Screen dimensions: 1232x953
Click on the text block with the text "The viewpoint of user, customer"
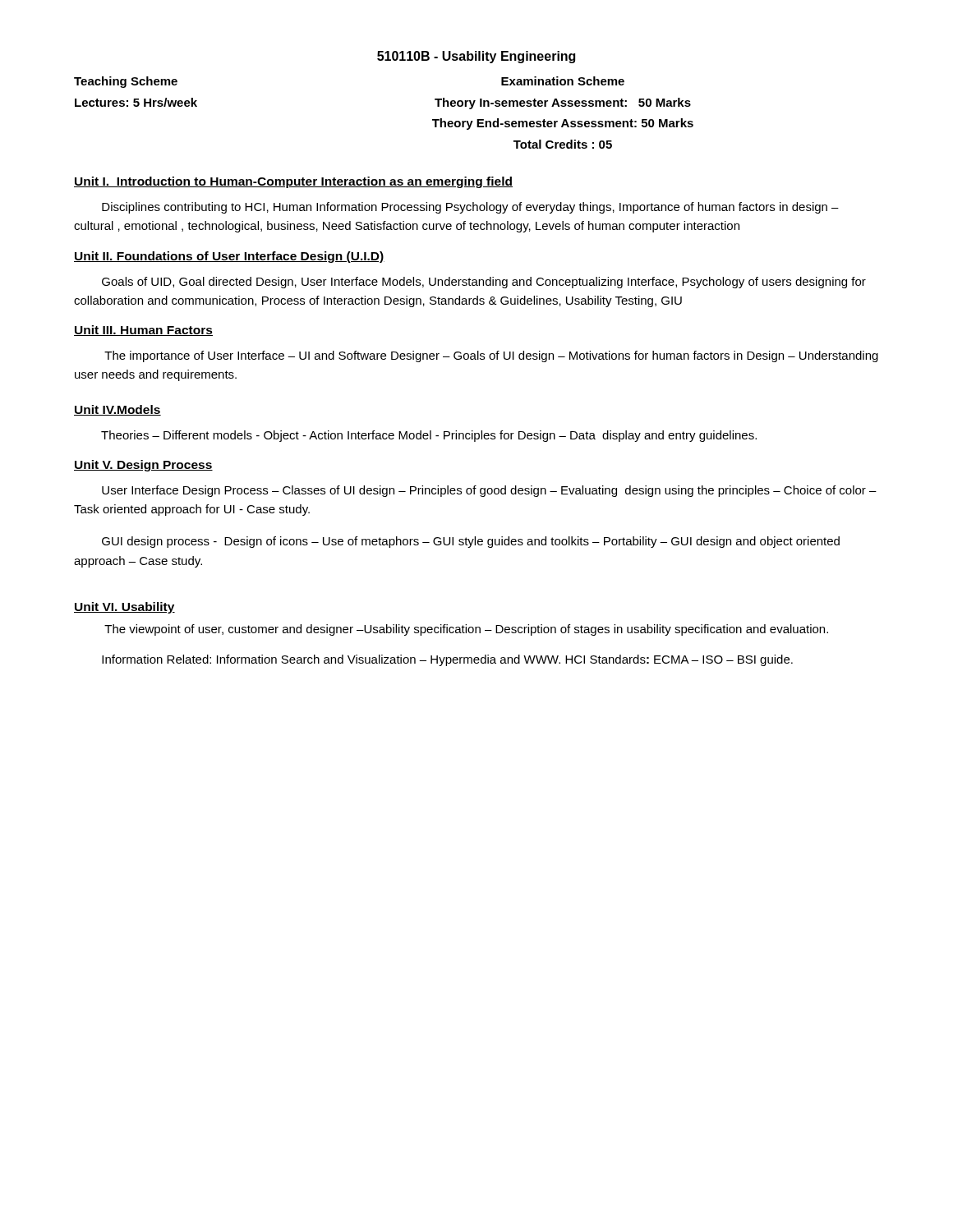click(x=452, y=629)
